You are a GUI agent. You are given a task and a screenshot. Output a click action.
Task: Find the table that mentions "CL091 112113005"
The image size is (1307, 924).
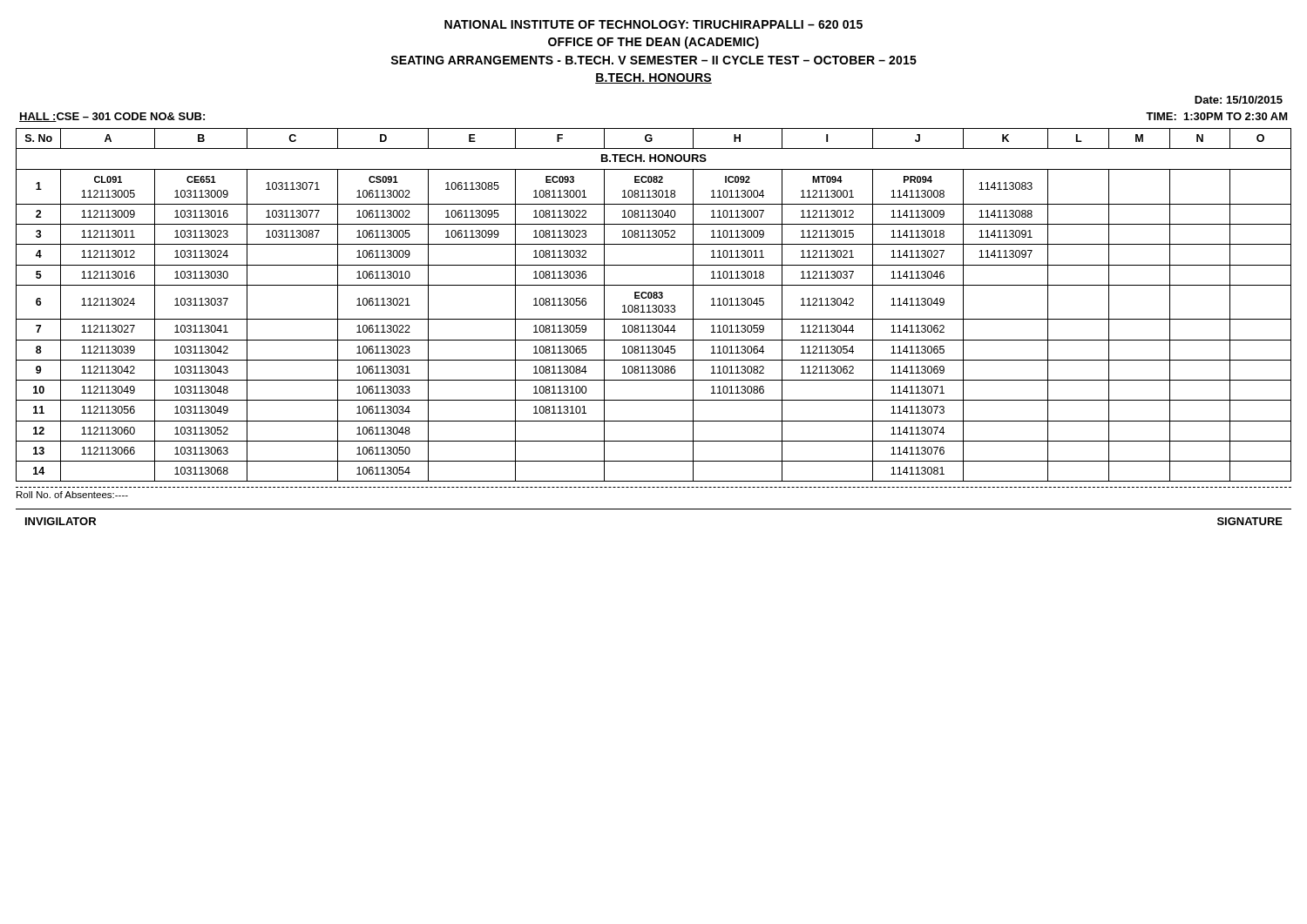654,305
